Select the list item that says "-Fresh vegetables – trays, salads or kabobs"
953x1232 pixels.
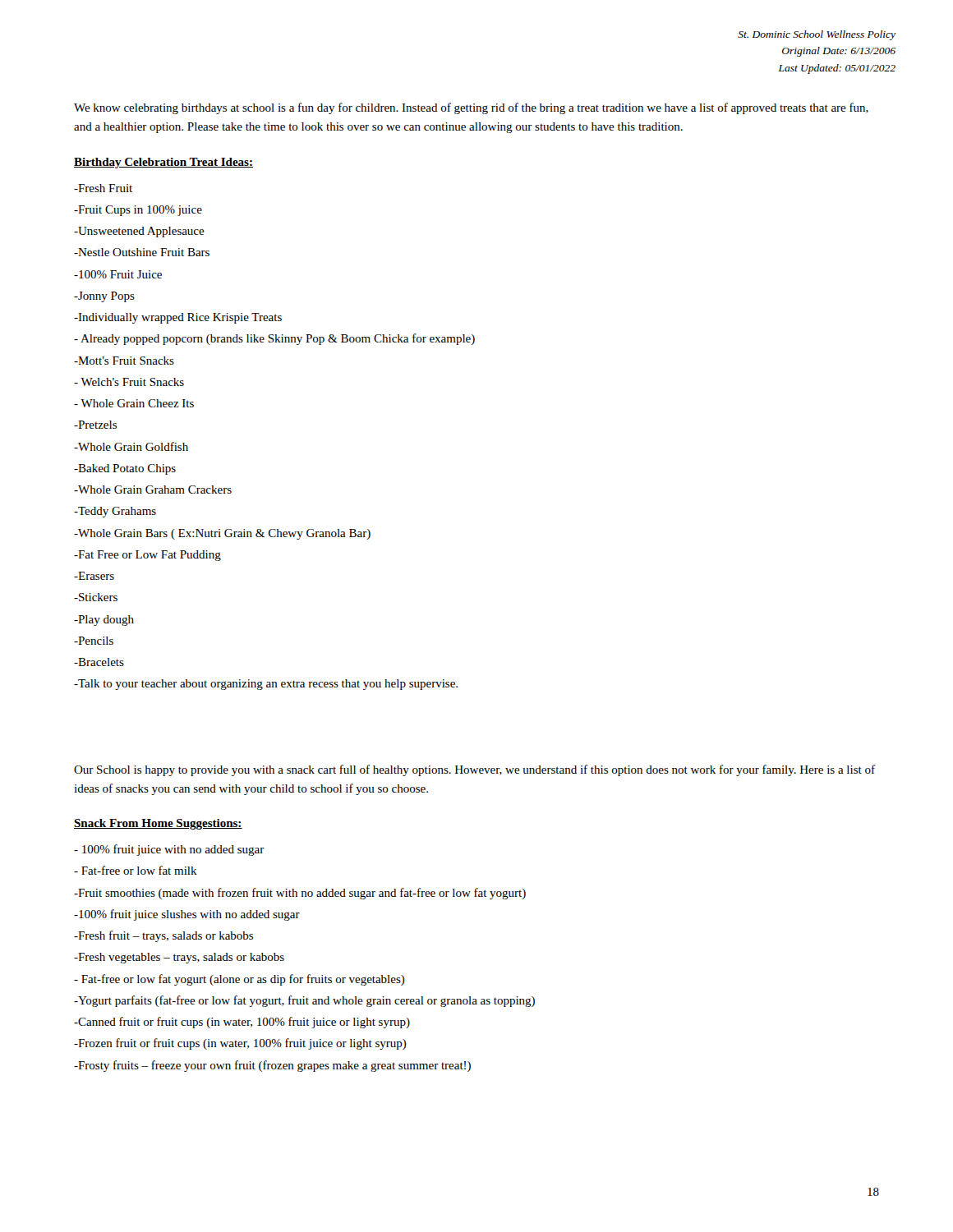click(x=179, y=957)
